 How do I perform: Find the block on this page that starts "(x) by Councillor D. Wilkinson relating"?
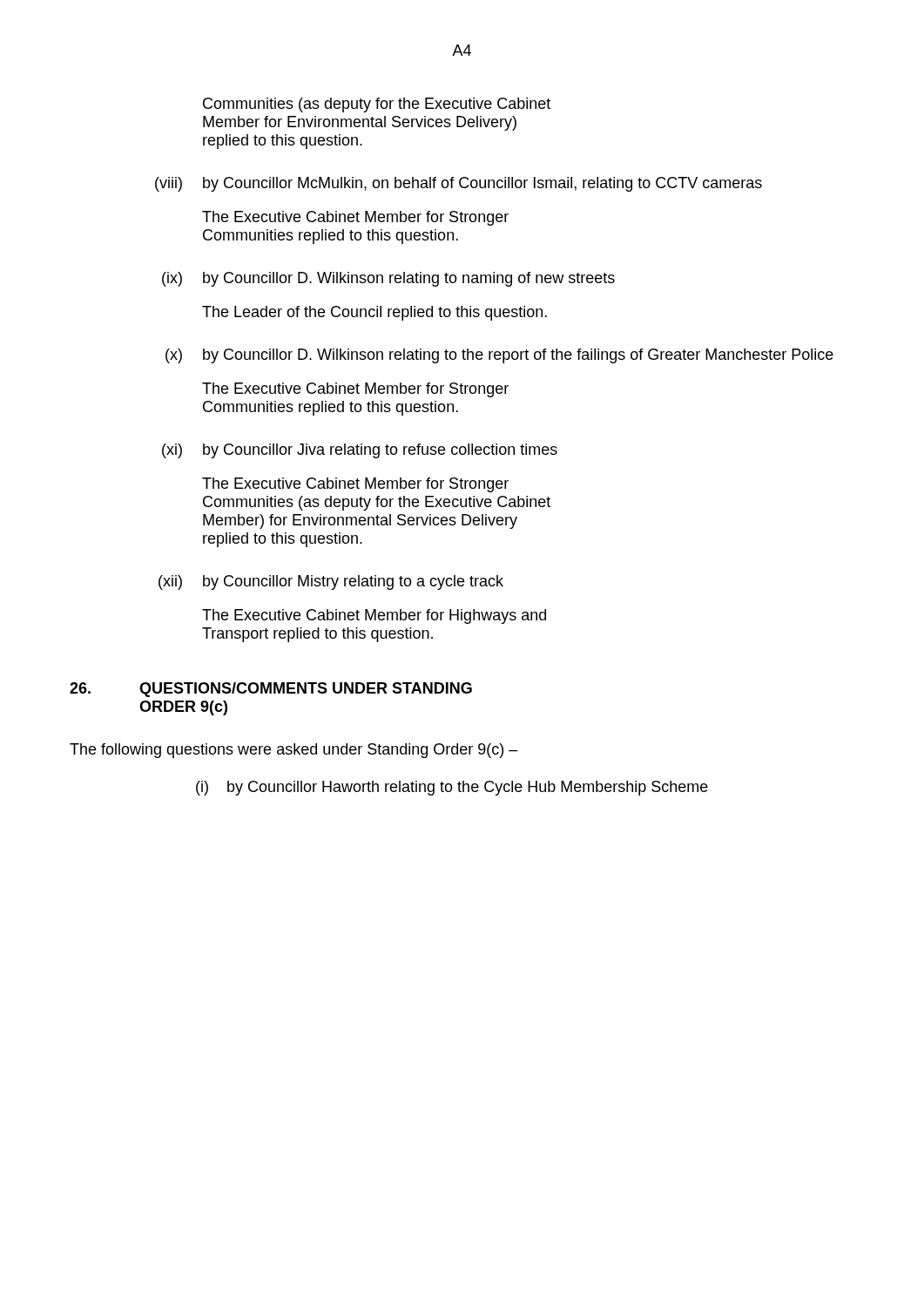point(471,355)
